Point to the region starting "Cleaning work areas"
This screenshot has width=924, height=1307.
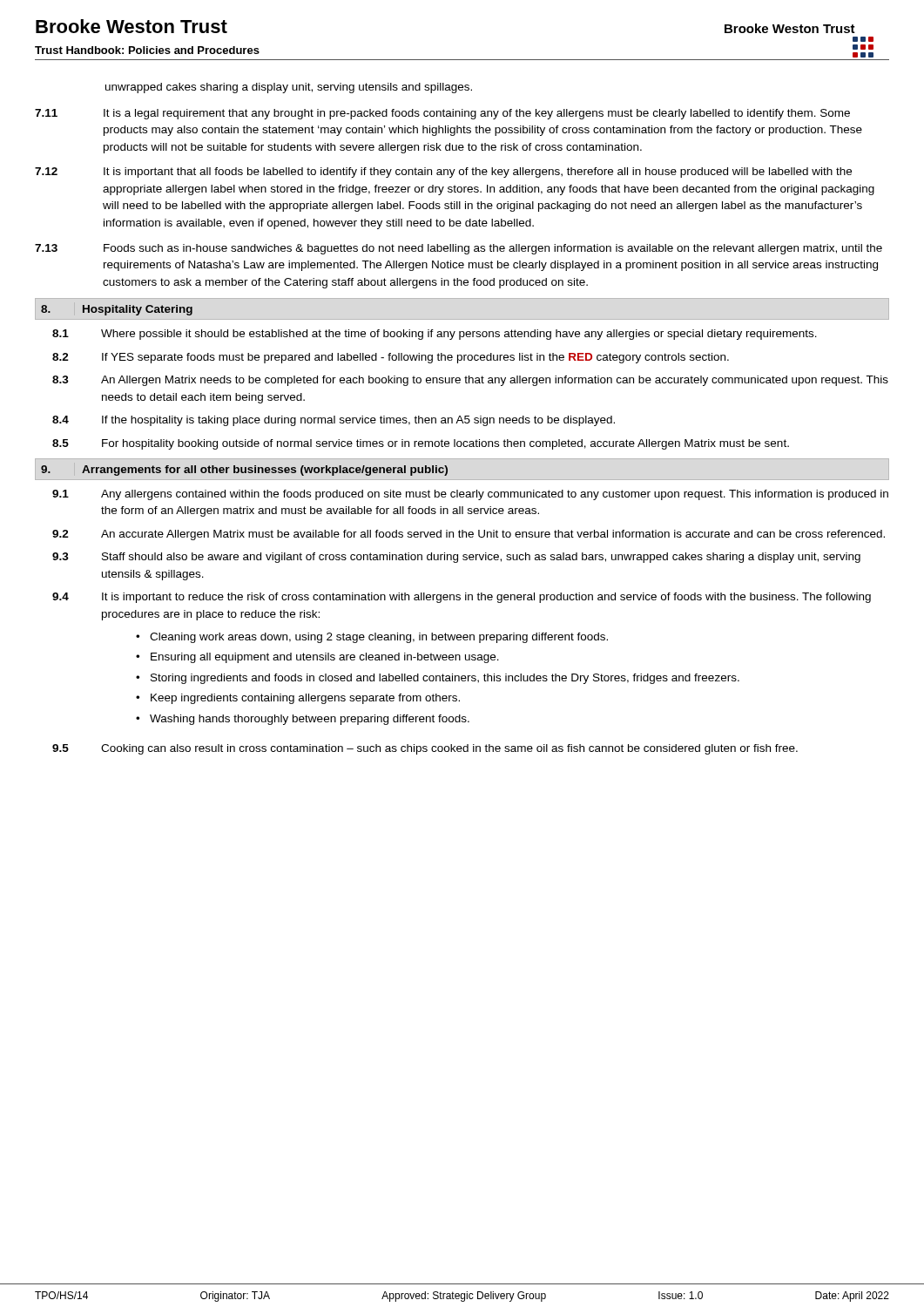(x=379, y=636)
